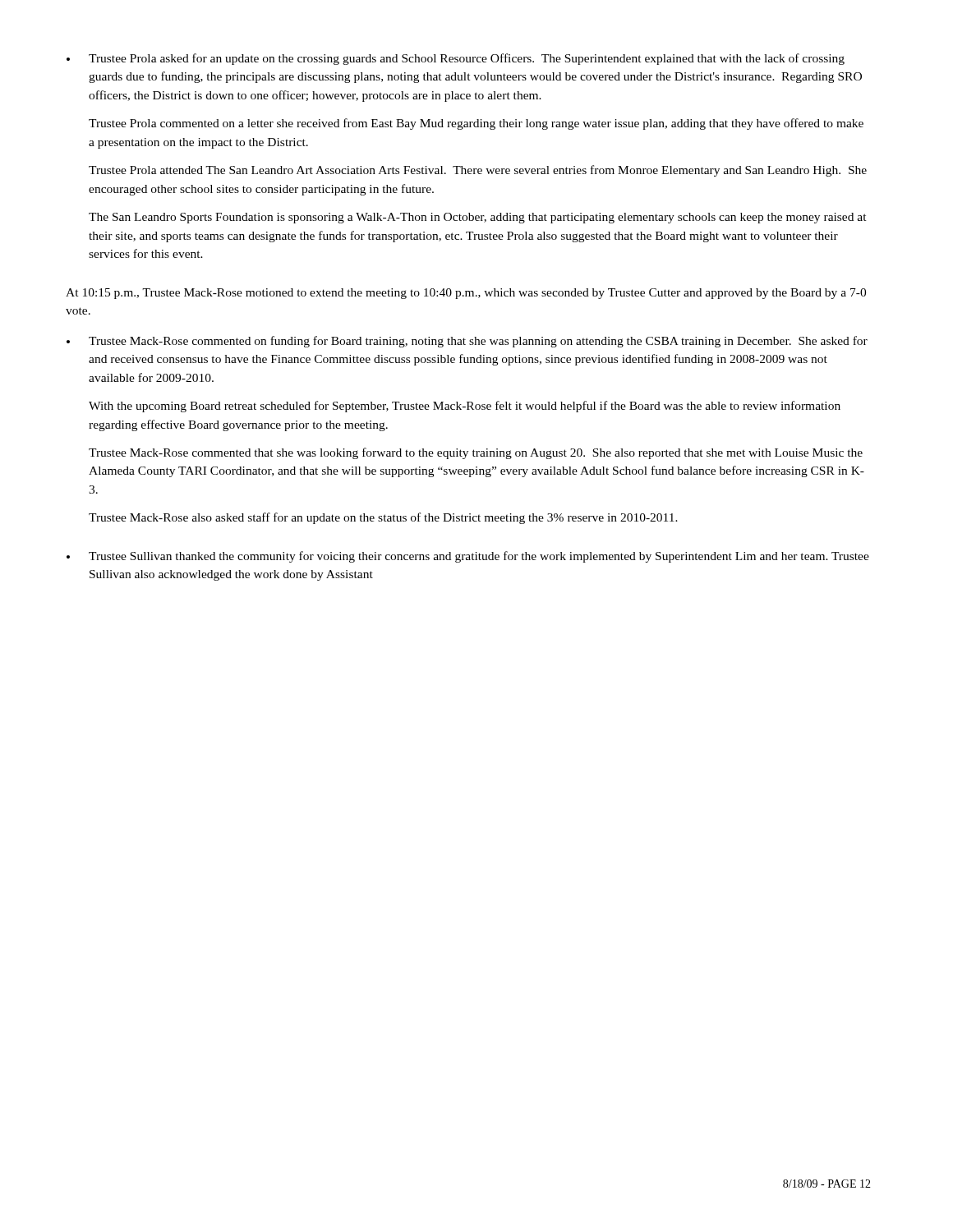Locate the passage starting "At 10:15 p.m., Trustee Mack-Rose"
This screenshot has width=953, height=1232.
[466, 301]
